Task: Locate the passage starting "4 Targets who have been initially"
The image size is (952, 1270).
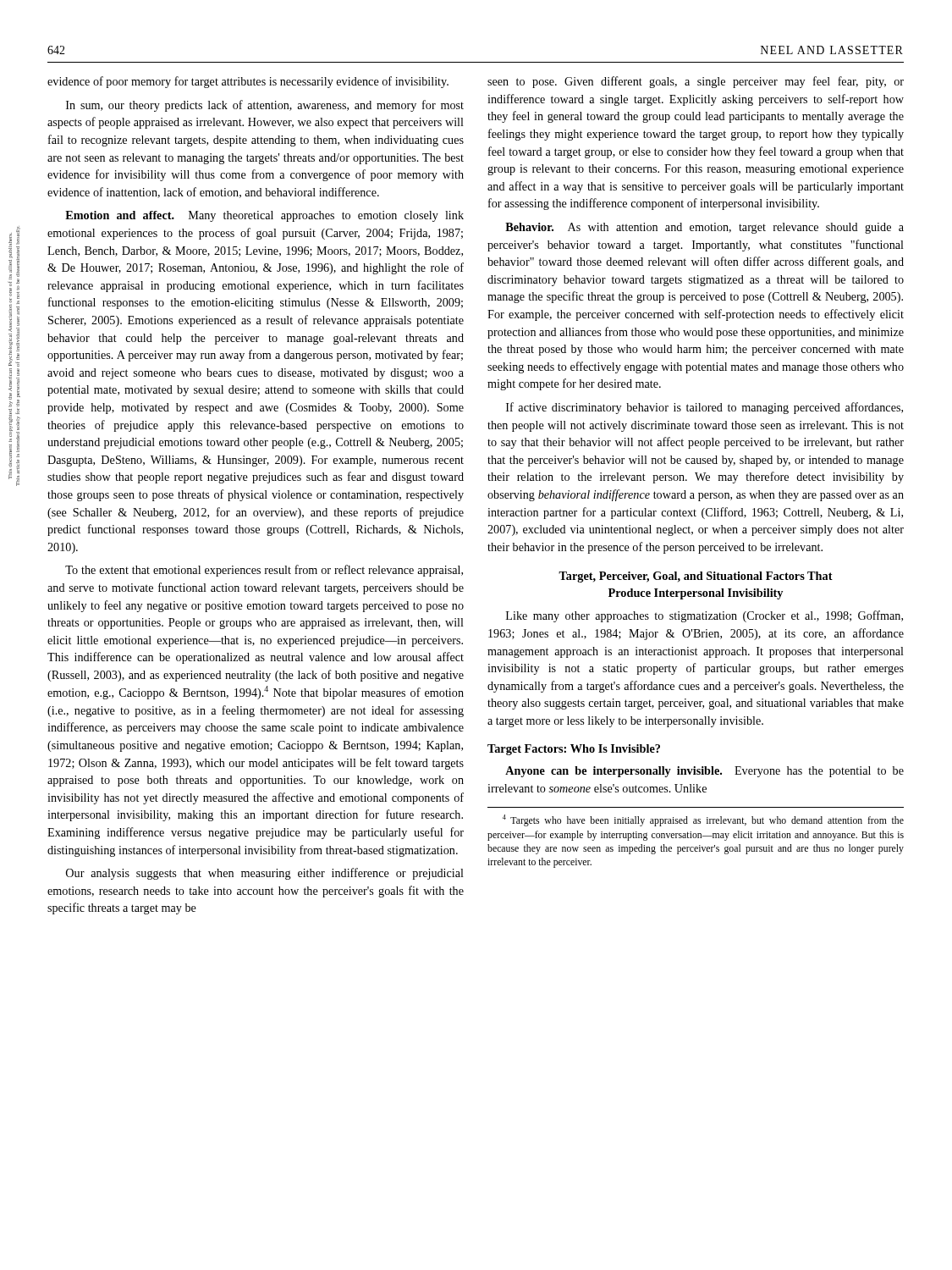Action: (x=696, y=841)
